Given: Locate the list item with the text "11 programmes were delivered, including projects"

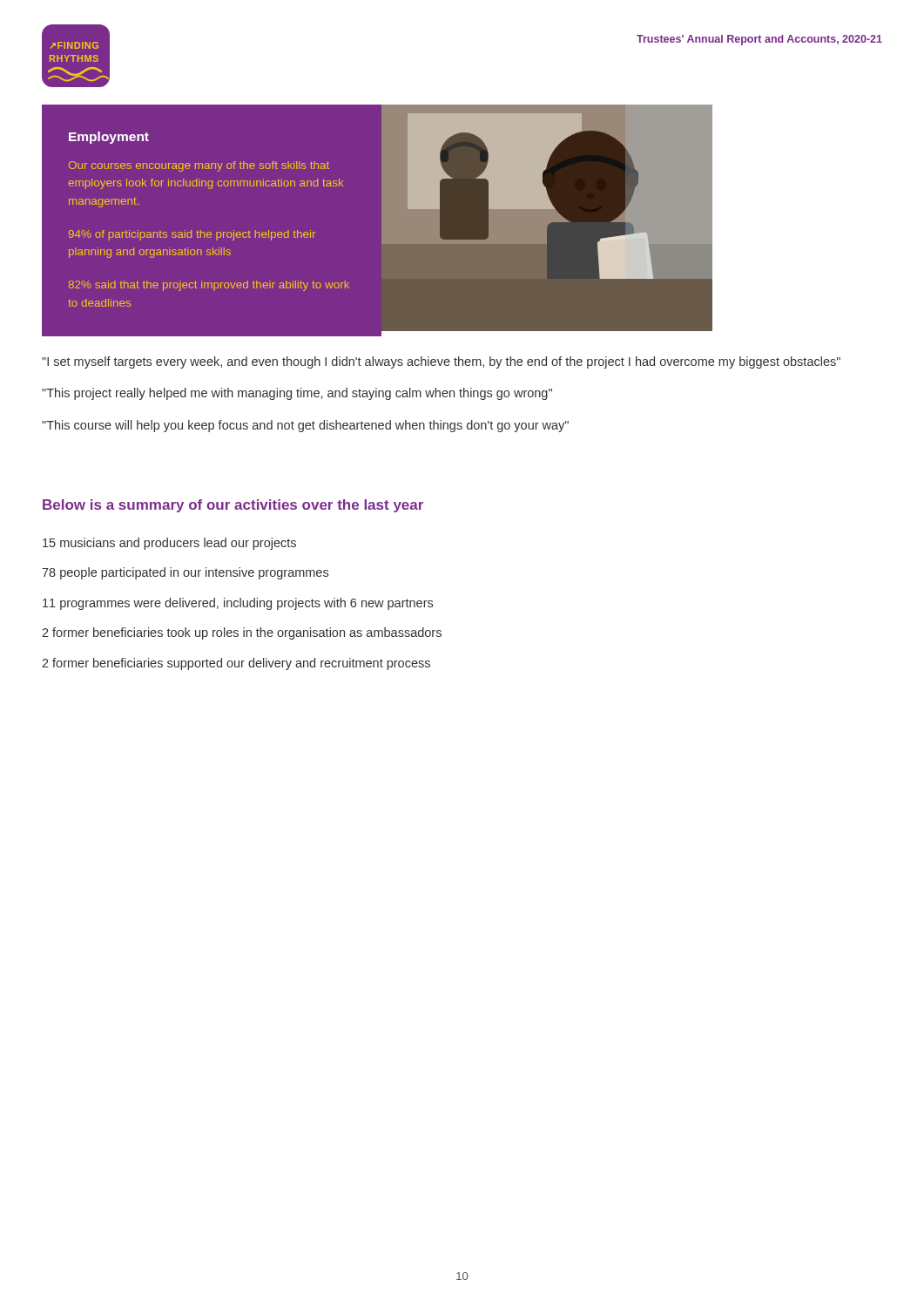Looking at the screenshot, I should pos(238,603).
